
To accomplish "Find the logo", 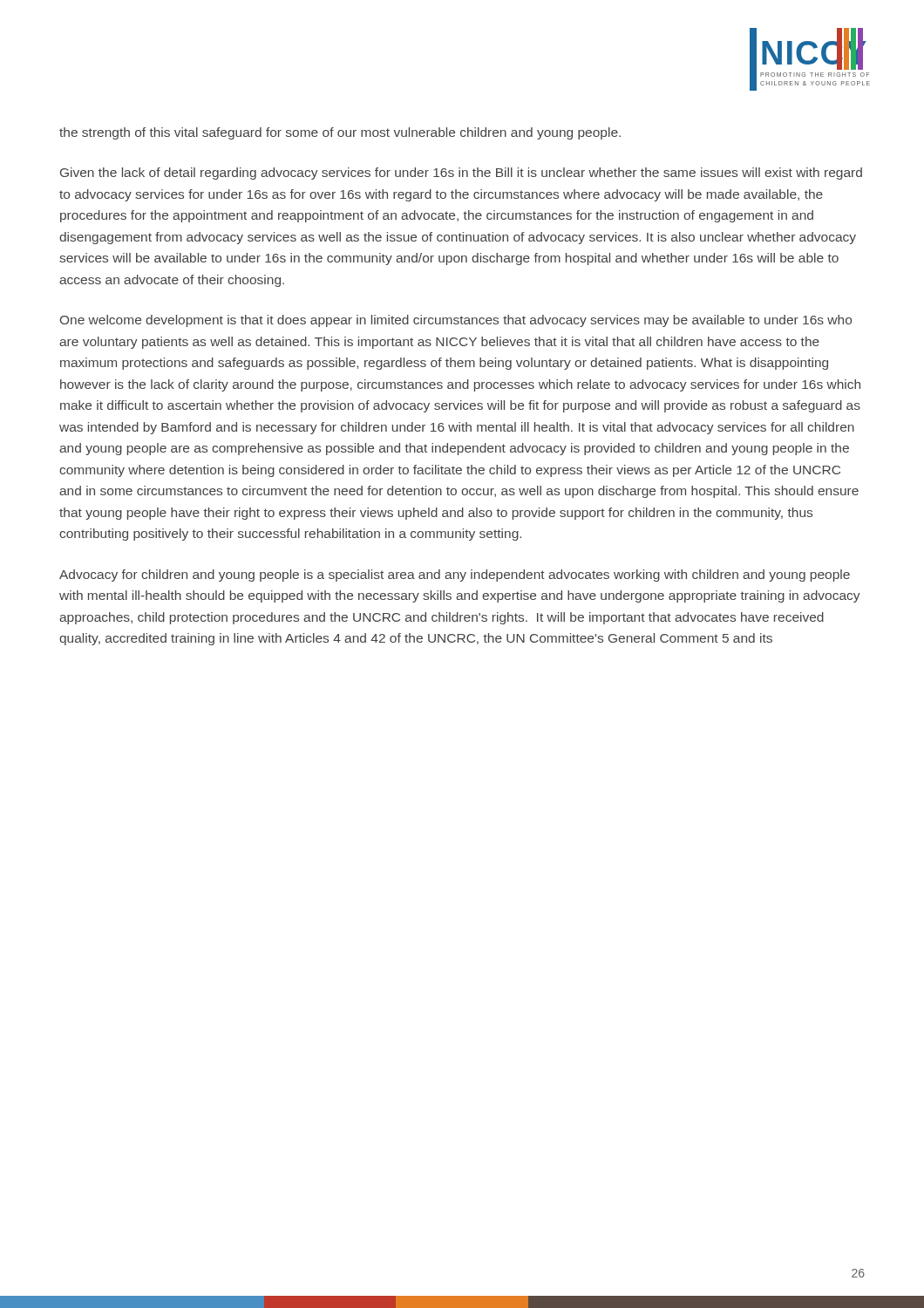I will pyautogui.click(x=814, y=62).
